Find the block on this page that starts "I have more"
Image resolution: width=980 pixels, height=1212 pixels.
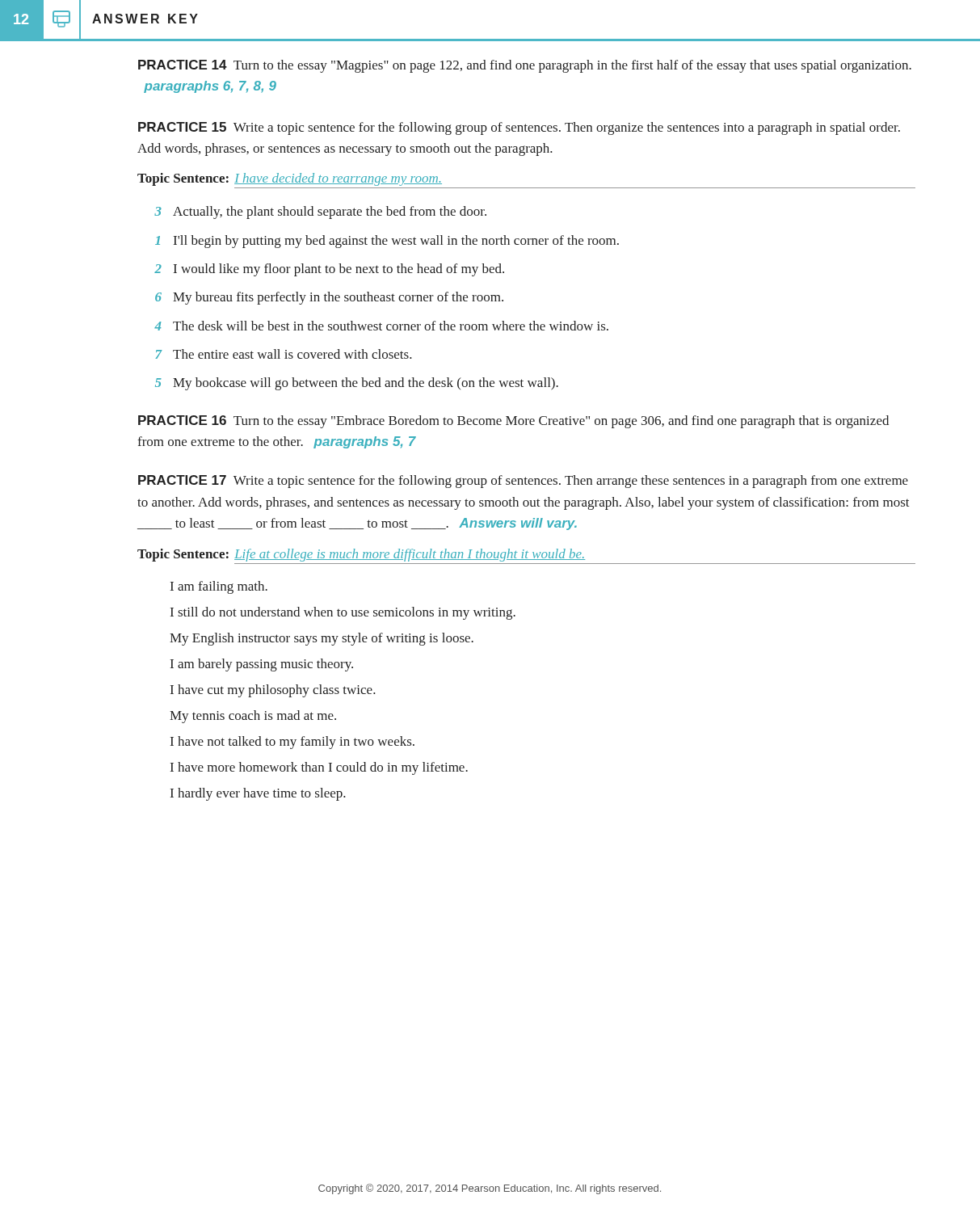coord(319,767)
